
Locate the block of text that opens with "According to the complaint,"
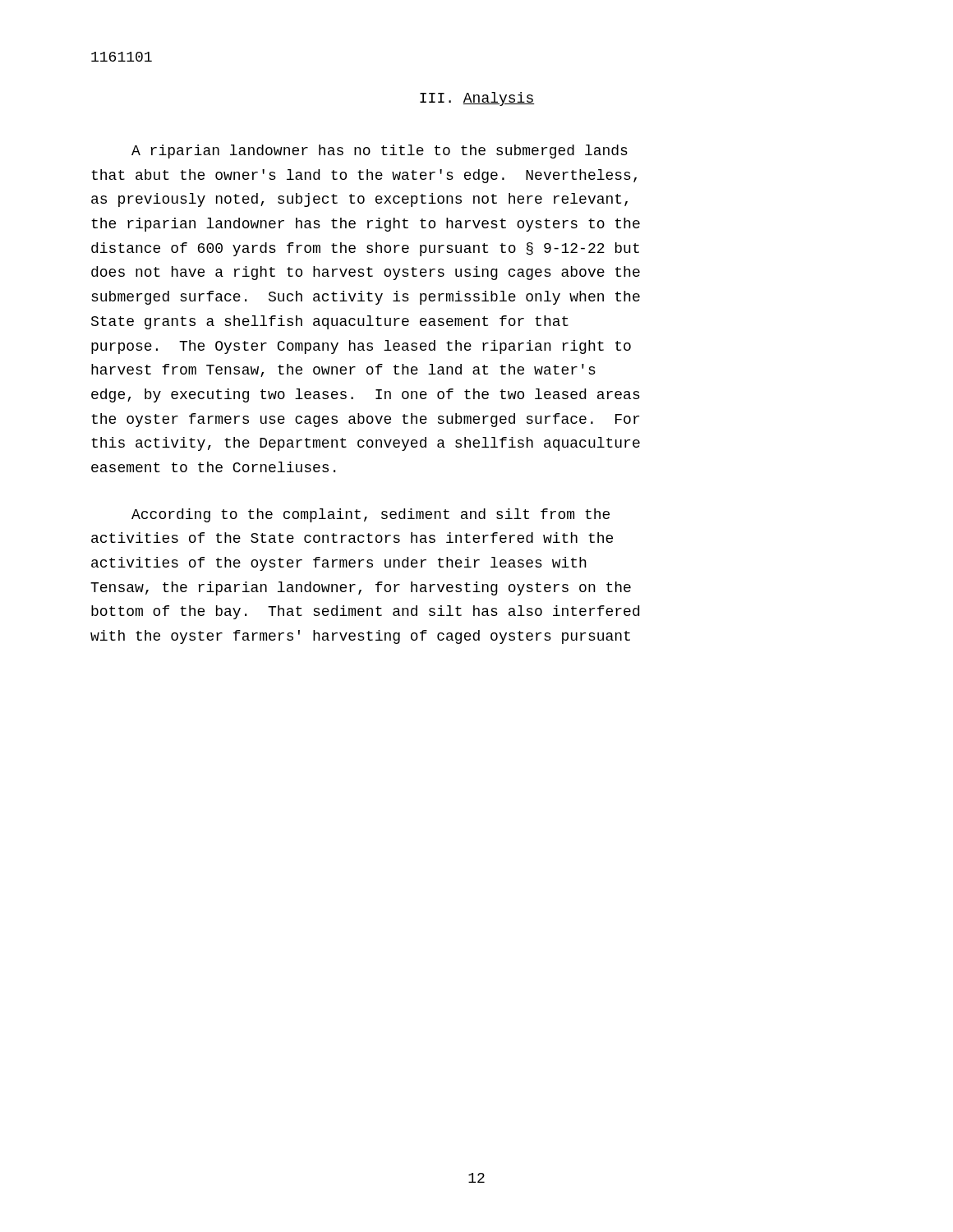coord(365,576)
